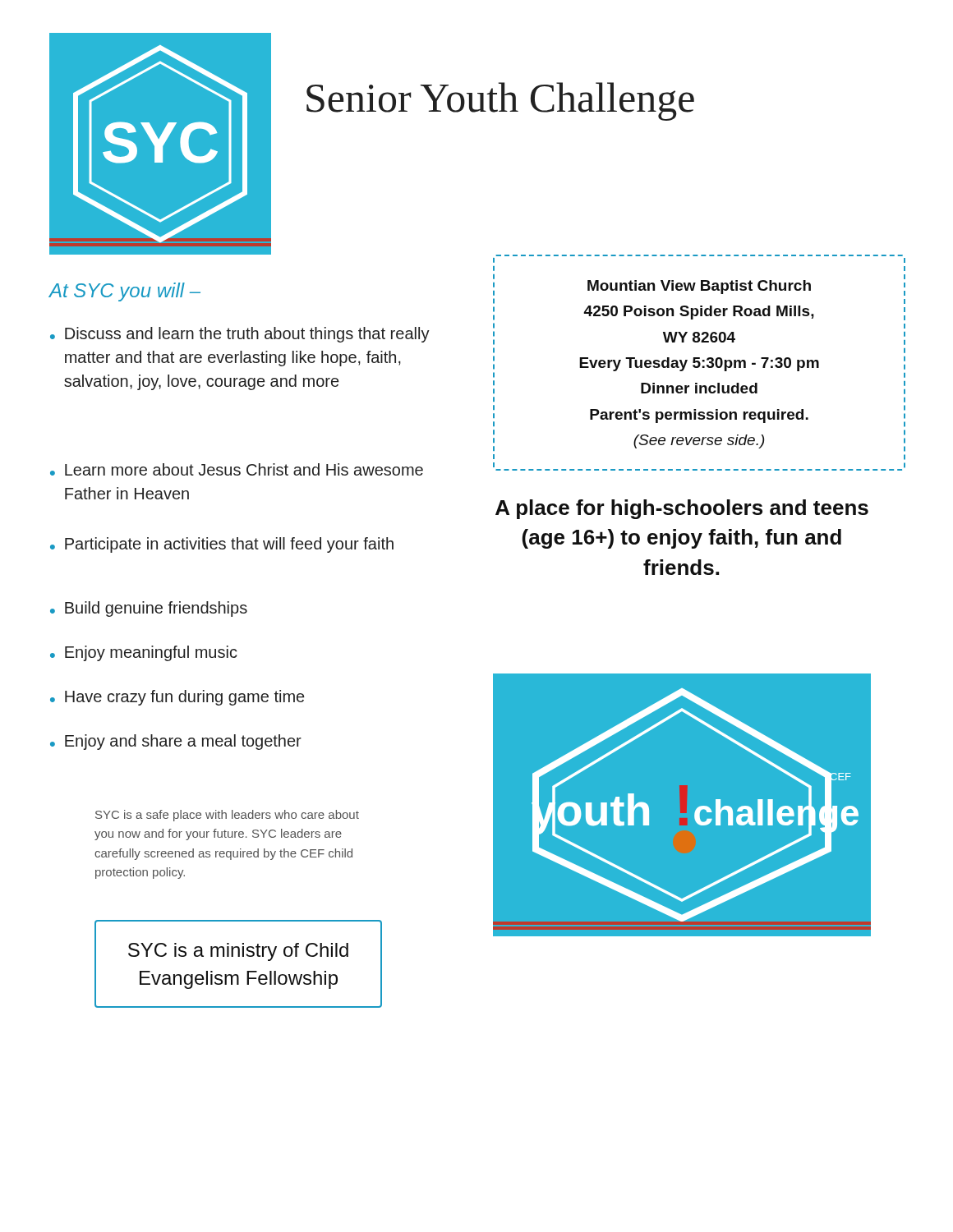953x1232 pixels.
Task: Find the region starting "• Learn more about Jesus"
Action: point(248,482)
